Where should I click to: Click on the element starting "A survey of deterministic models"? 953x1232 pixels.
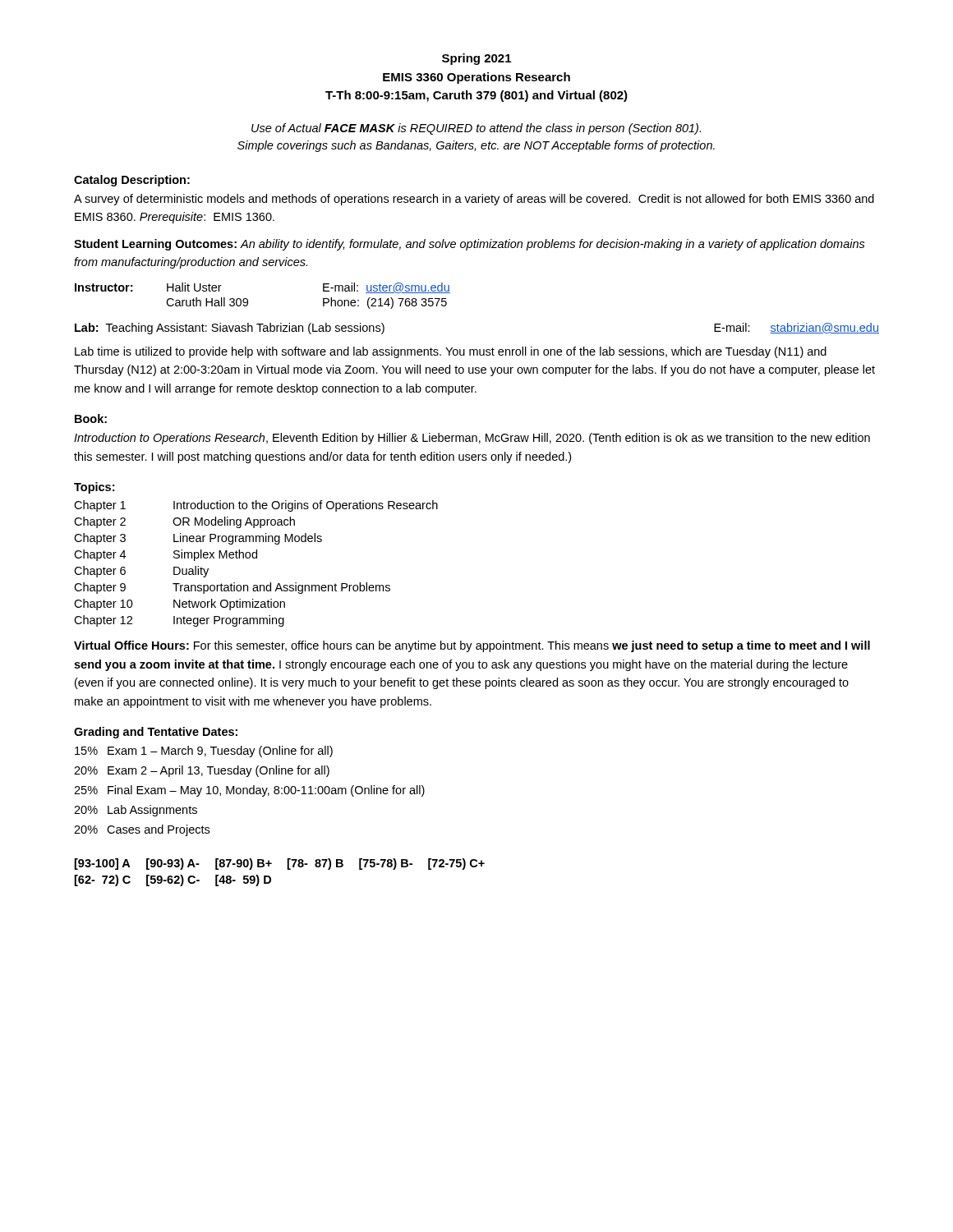[474, 208]
